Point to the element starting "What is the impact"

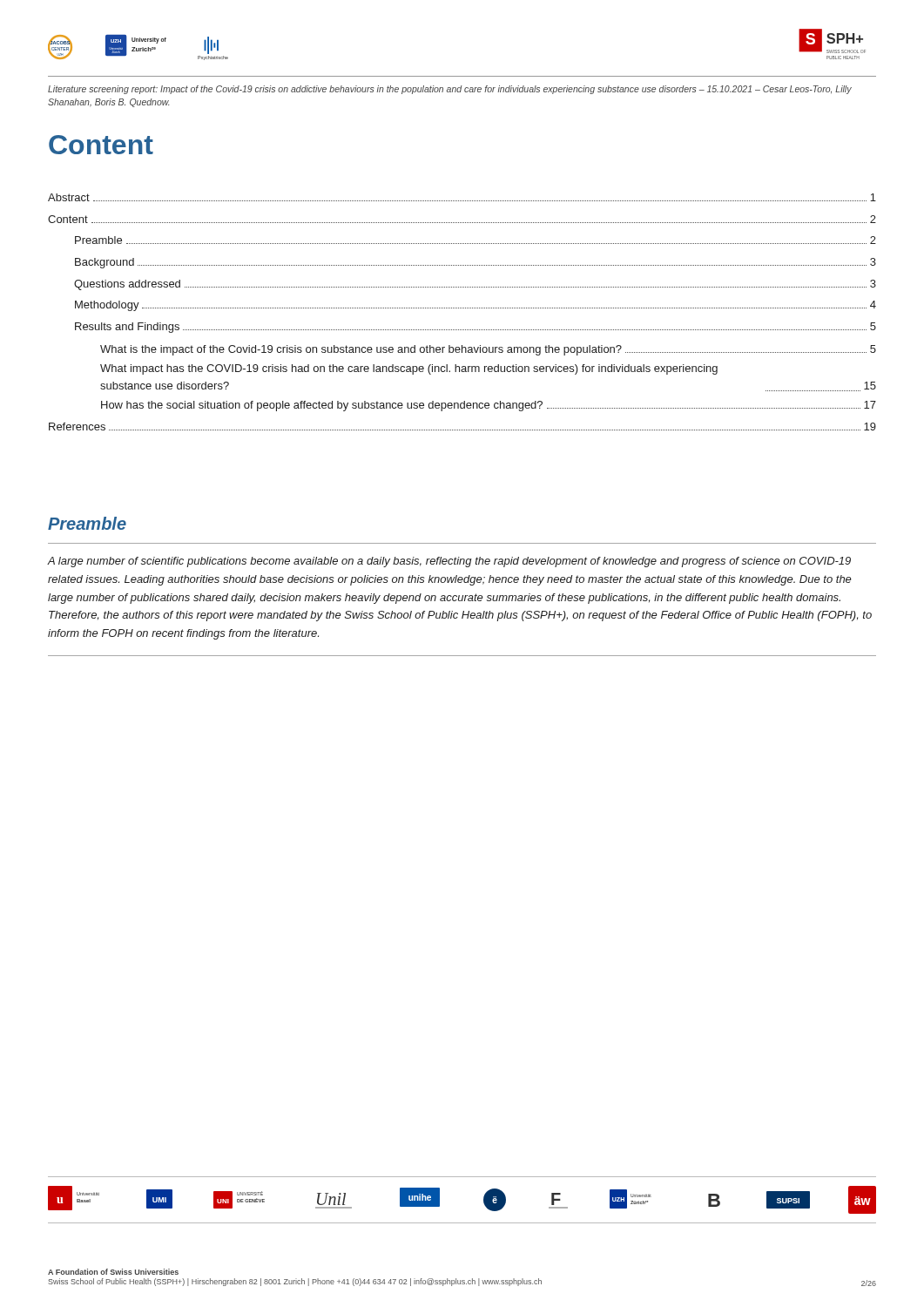click(x=488, y=349)
